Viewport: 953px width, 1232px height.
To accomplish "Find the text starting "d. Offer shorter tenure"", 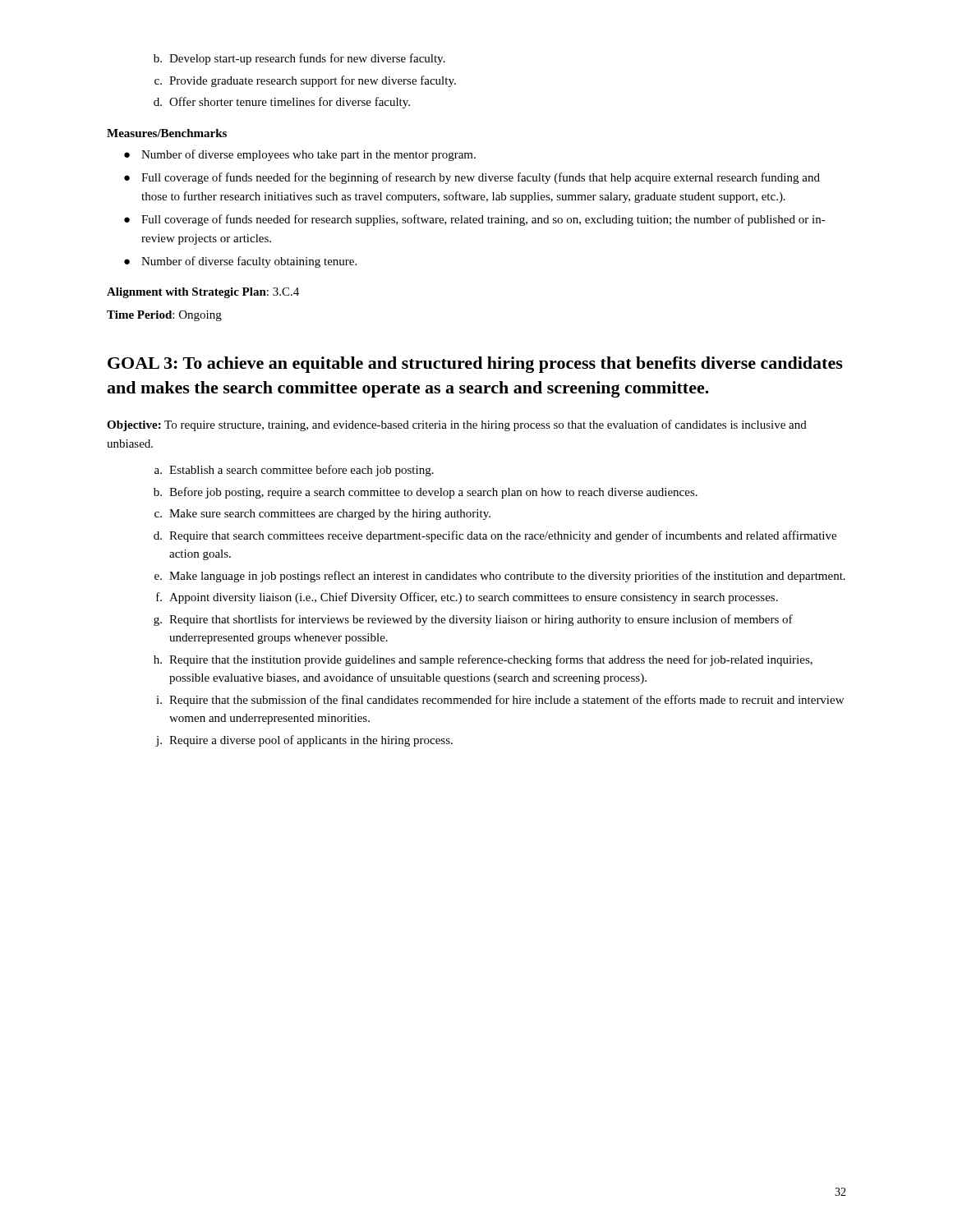I will click(275, 102).
